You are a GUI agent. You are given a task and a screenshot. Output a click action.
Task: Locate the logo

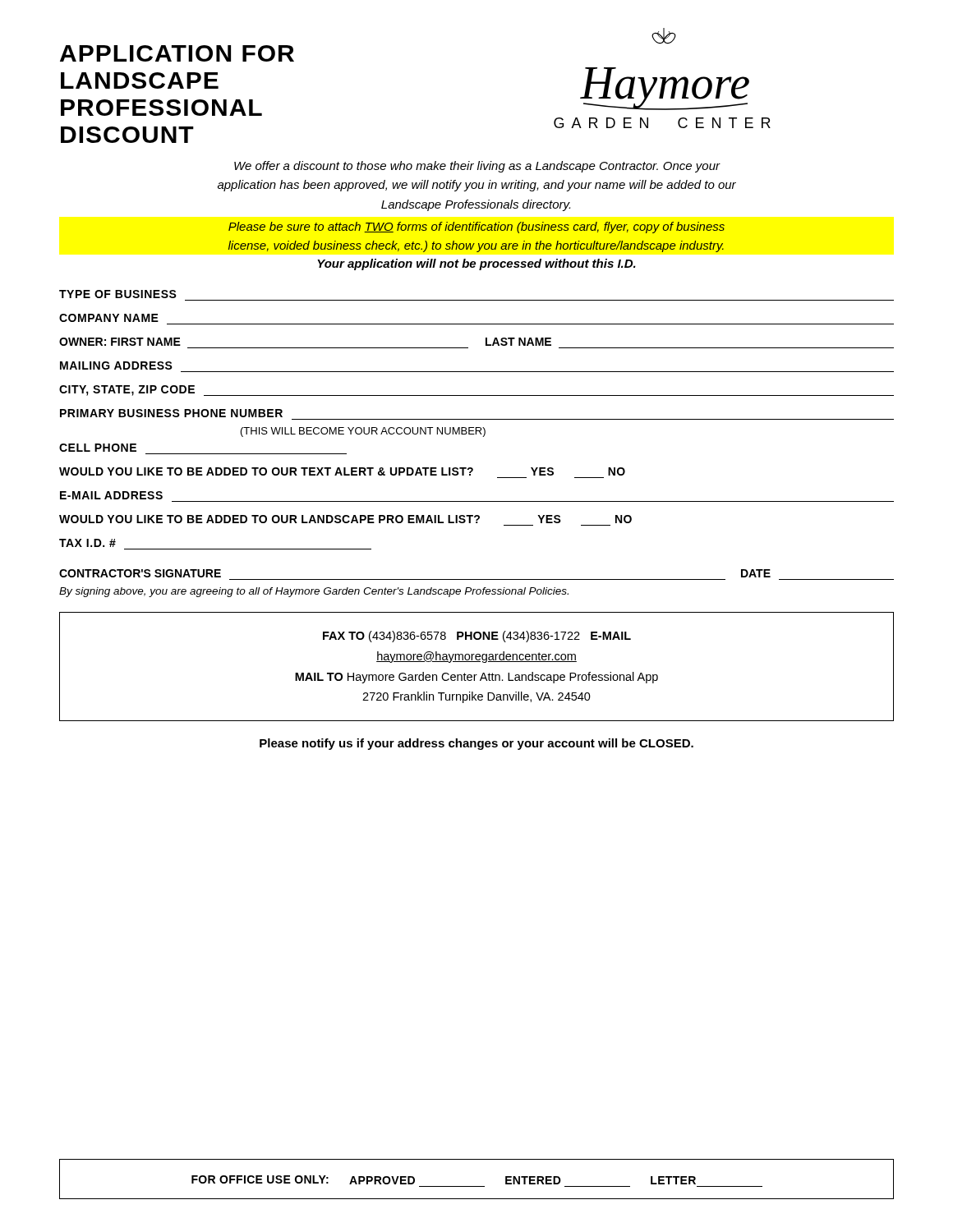pos(665,86)
